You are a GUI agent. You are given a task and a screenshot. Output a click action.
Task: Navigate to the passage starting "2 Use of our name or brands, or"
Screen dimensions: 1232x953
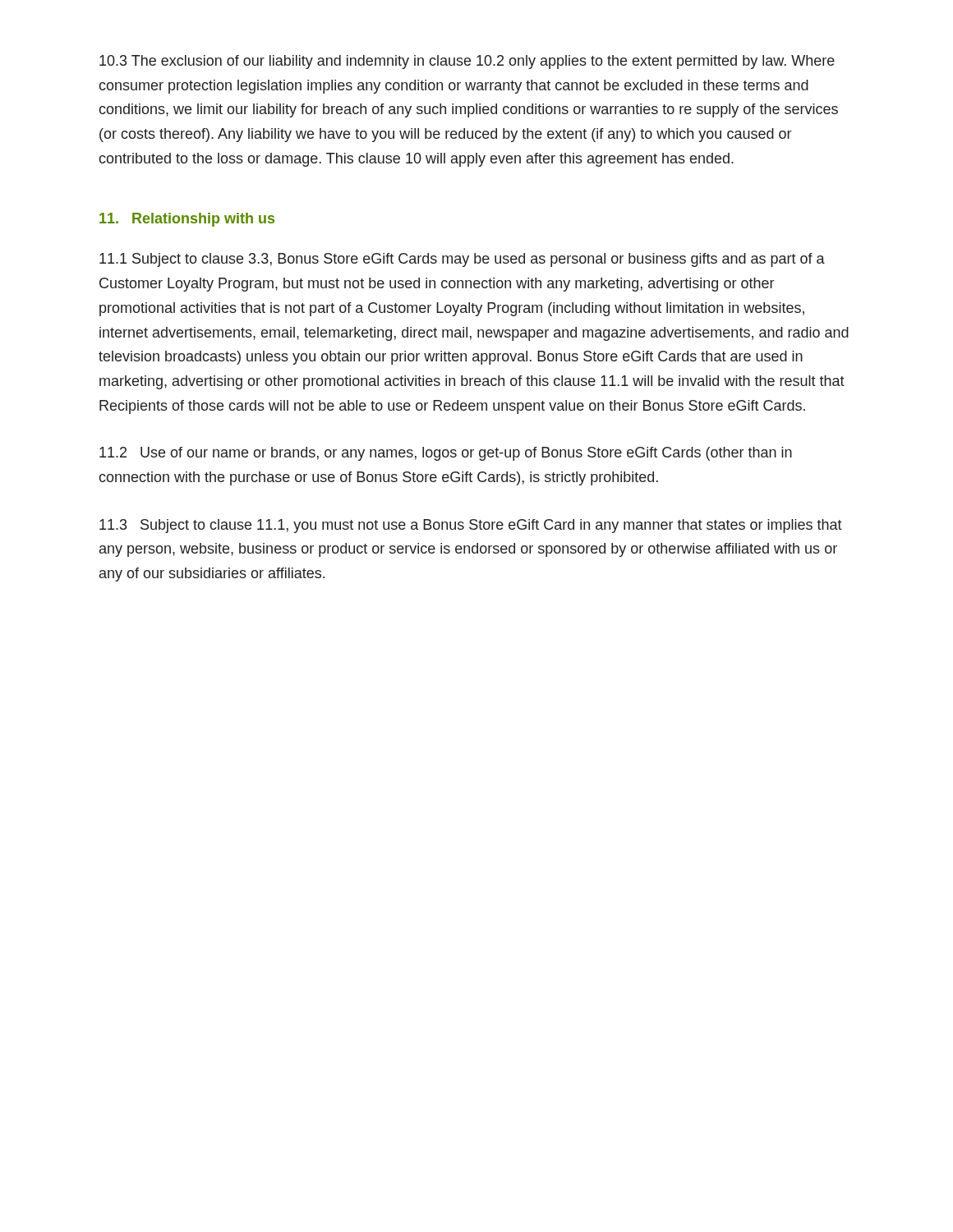445,465
